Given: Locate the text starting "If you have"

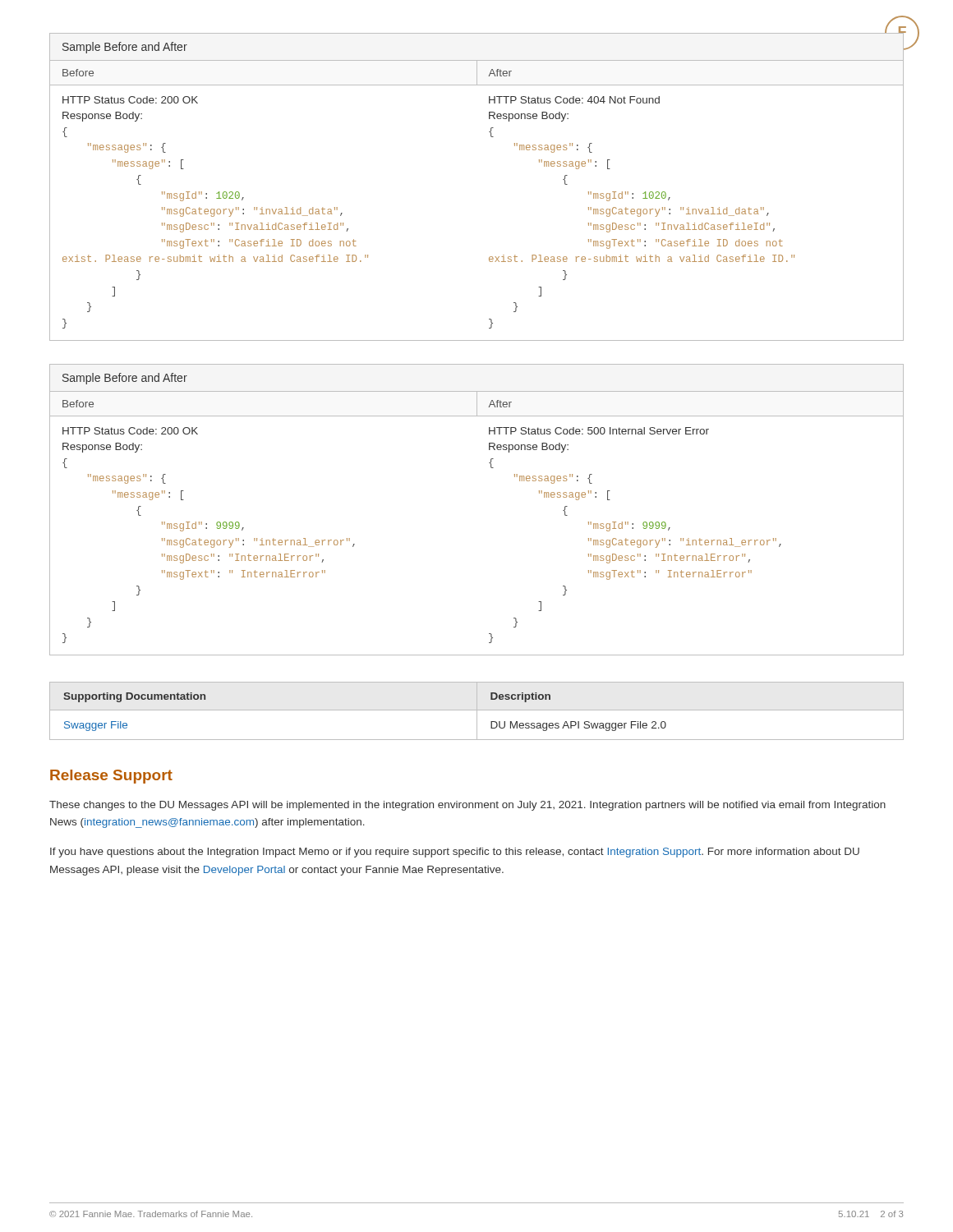Looking at the screenshot, I should (x=476, y=860).
